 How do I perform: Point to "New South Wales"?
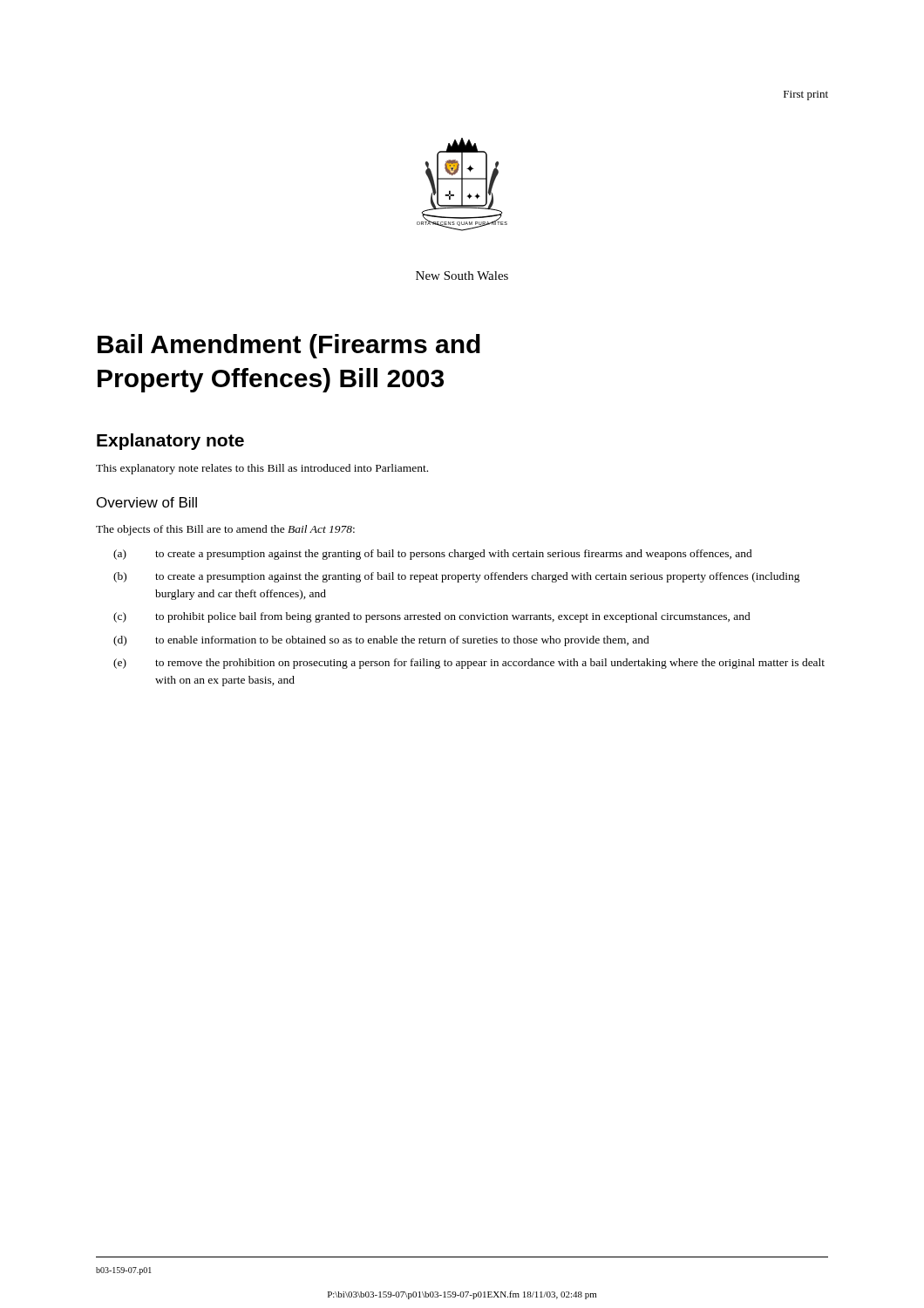pos(462,276)
